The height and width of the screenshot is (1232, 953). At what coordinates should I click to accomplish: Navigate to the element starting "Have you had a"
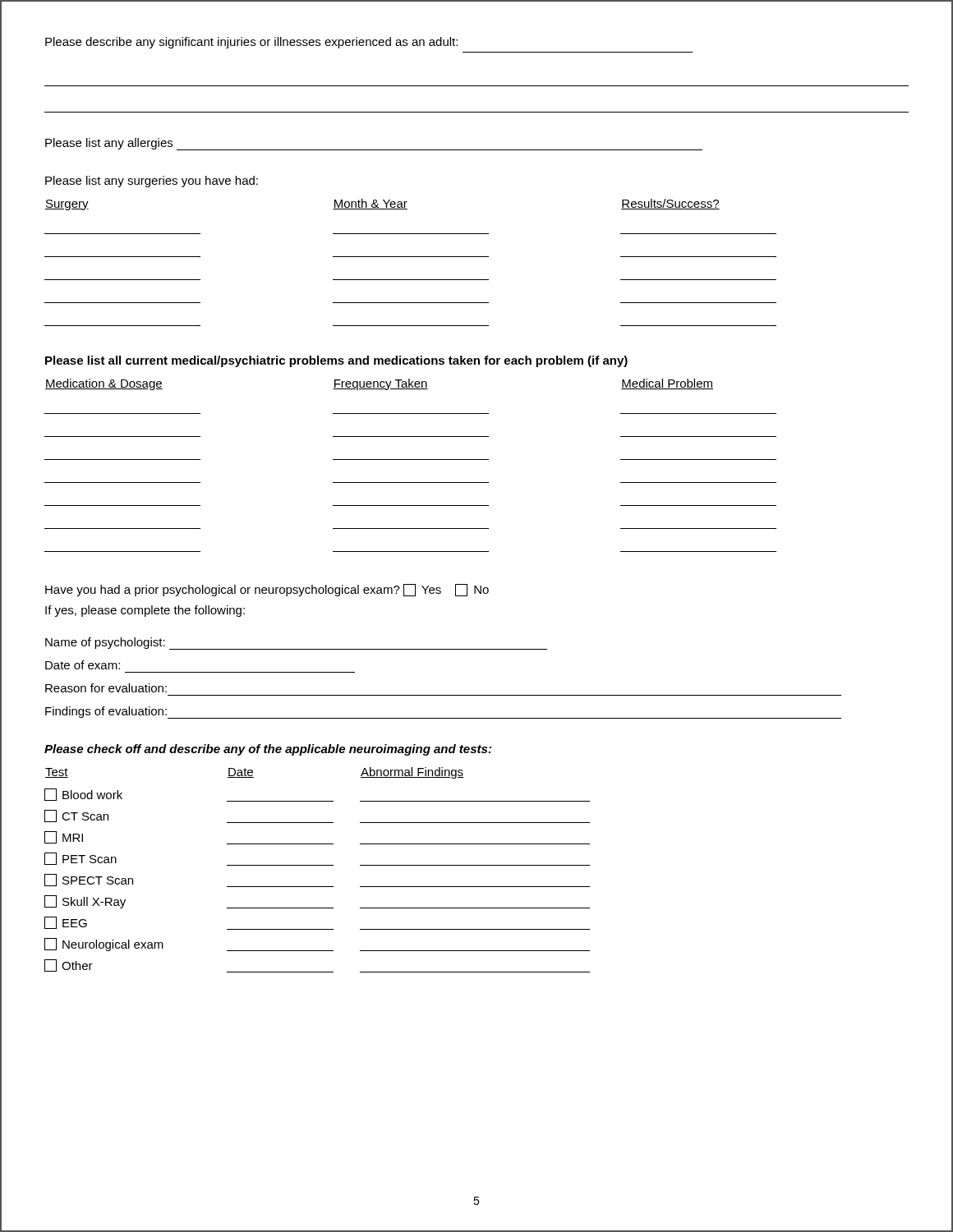267,589
